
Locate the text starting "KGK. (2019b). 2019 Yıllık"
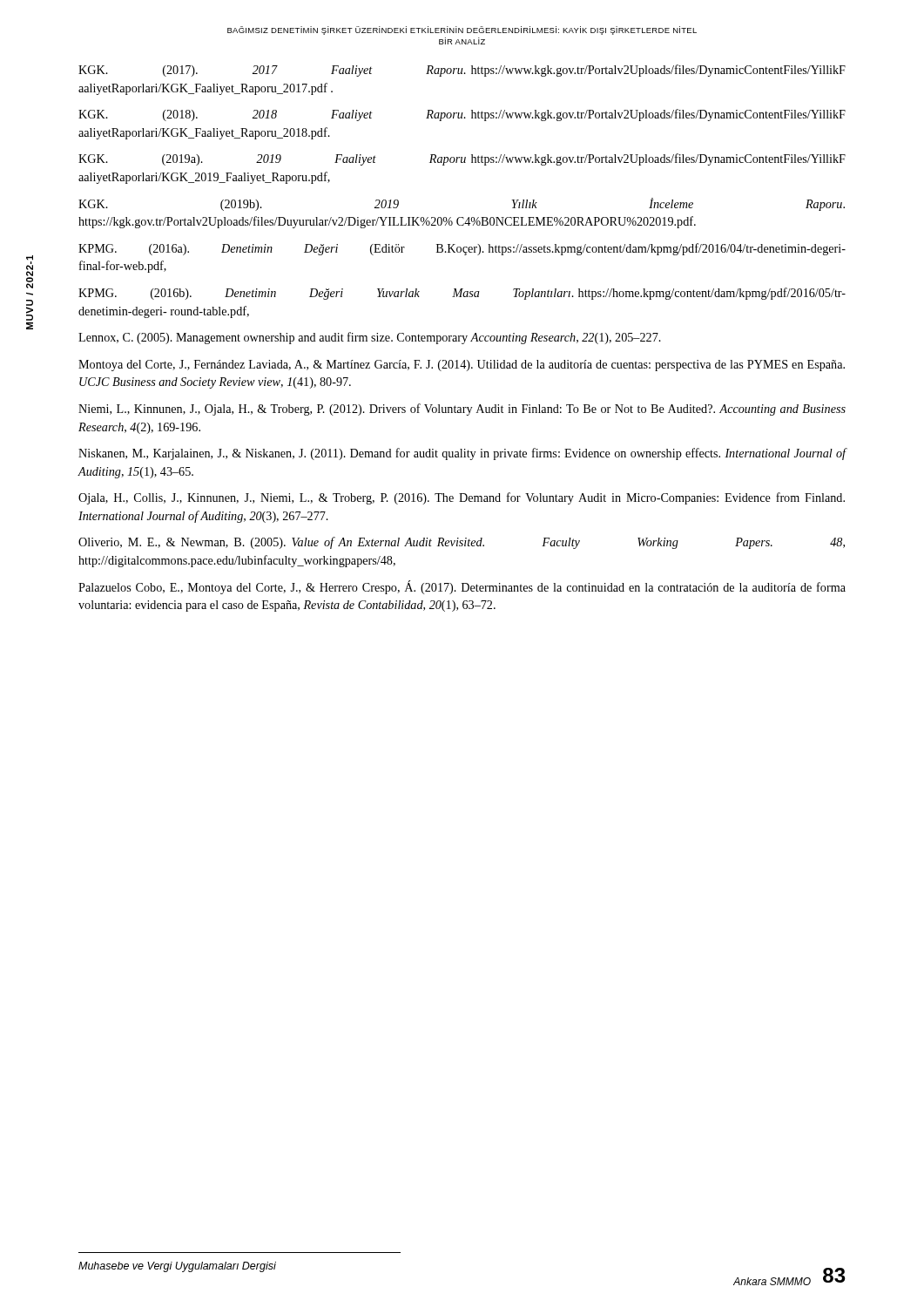click(462, 213)
